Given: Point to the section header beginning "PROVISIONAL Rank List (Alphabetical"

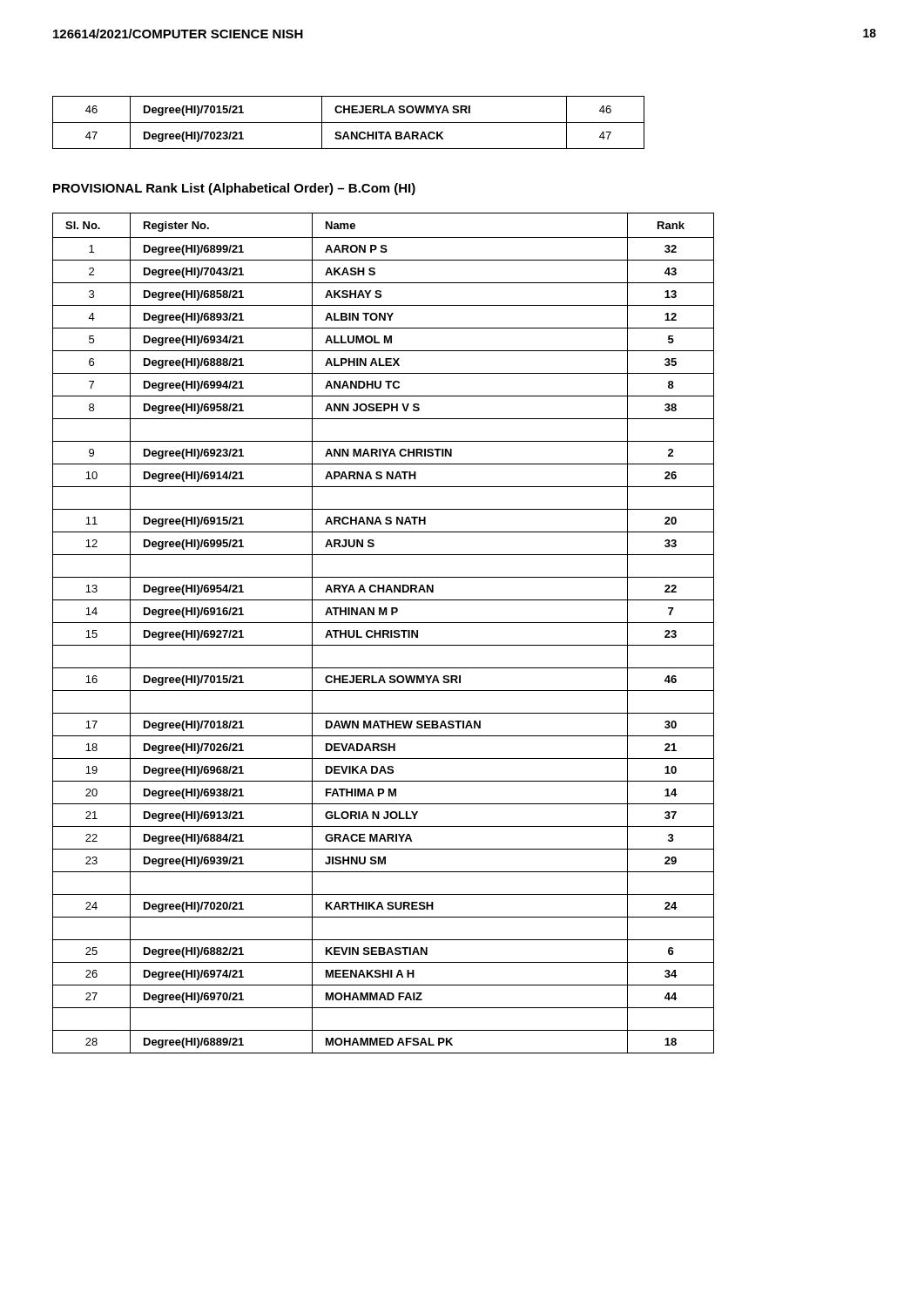Looking at the screenshot, I should click(234, 188).
